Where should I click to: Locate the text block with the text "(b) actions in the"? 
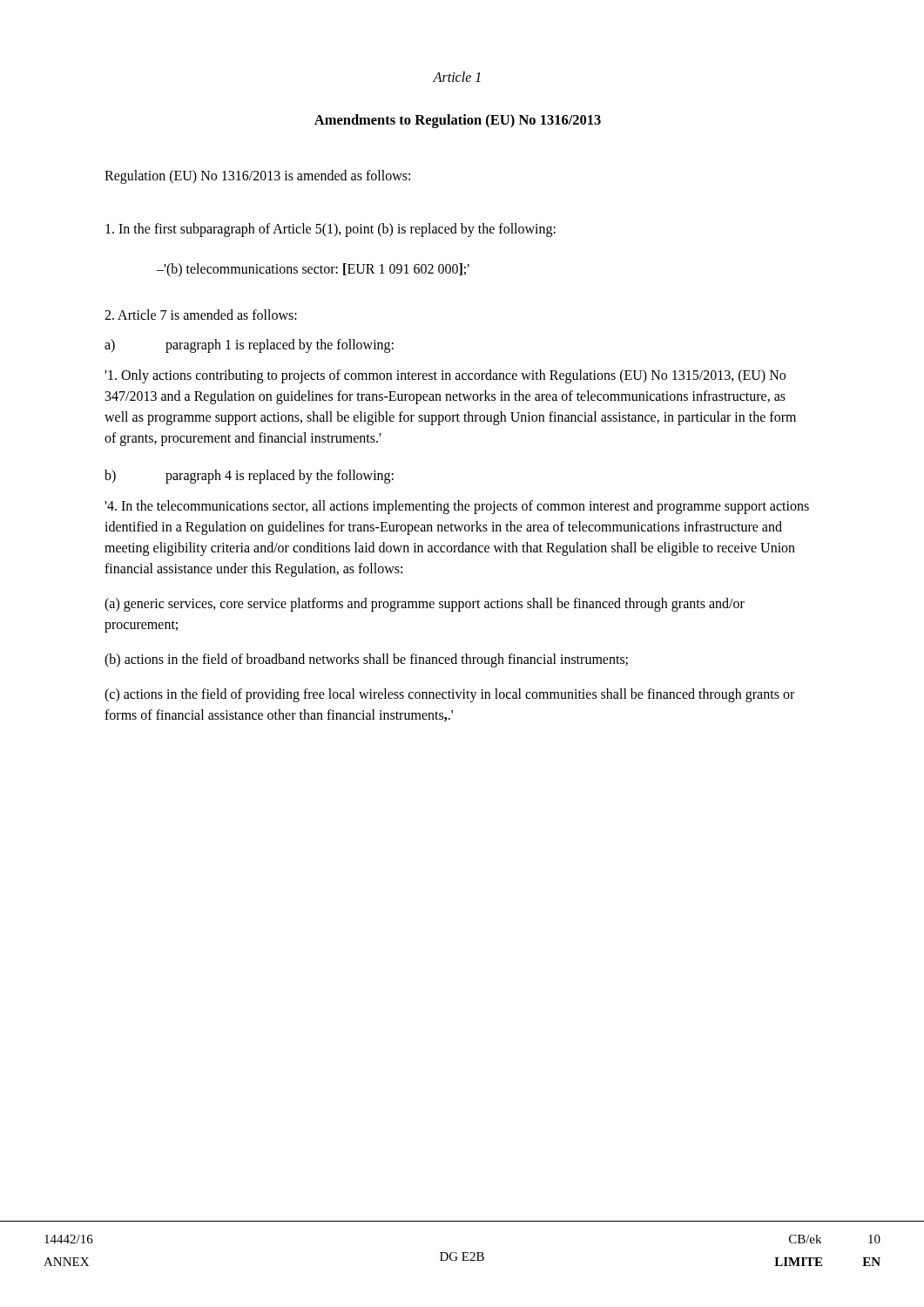pyautogui.click(x=367, y=659)
